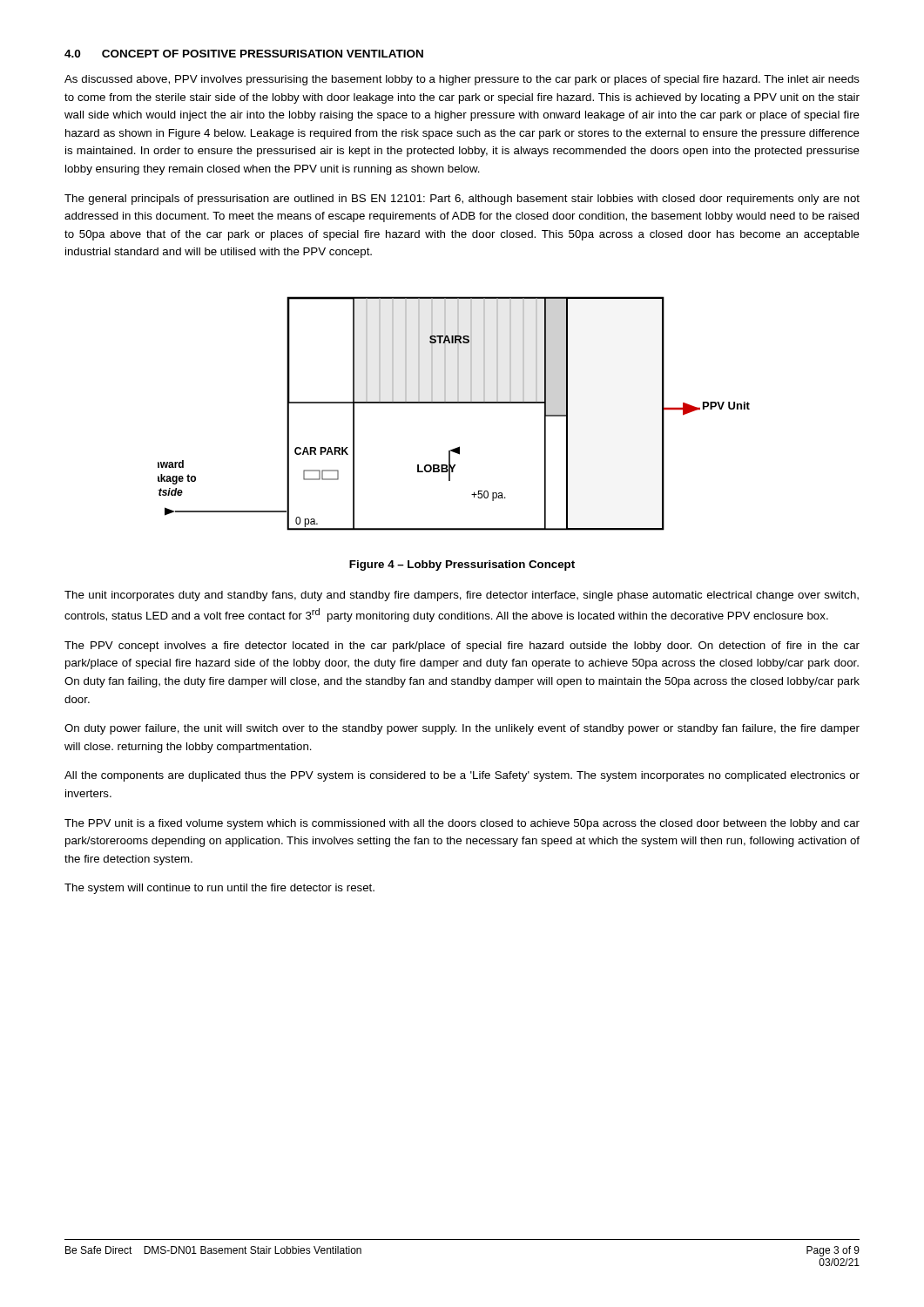Click on the engineering diagram
924x1307 pixels.
(462, 416)
